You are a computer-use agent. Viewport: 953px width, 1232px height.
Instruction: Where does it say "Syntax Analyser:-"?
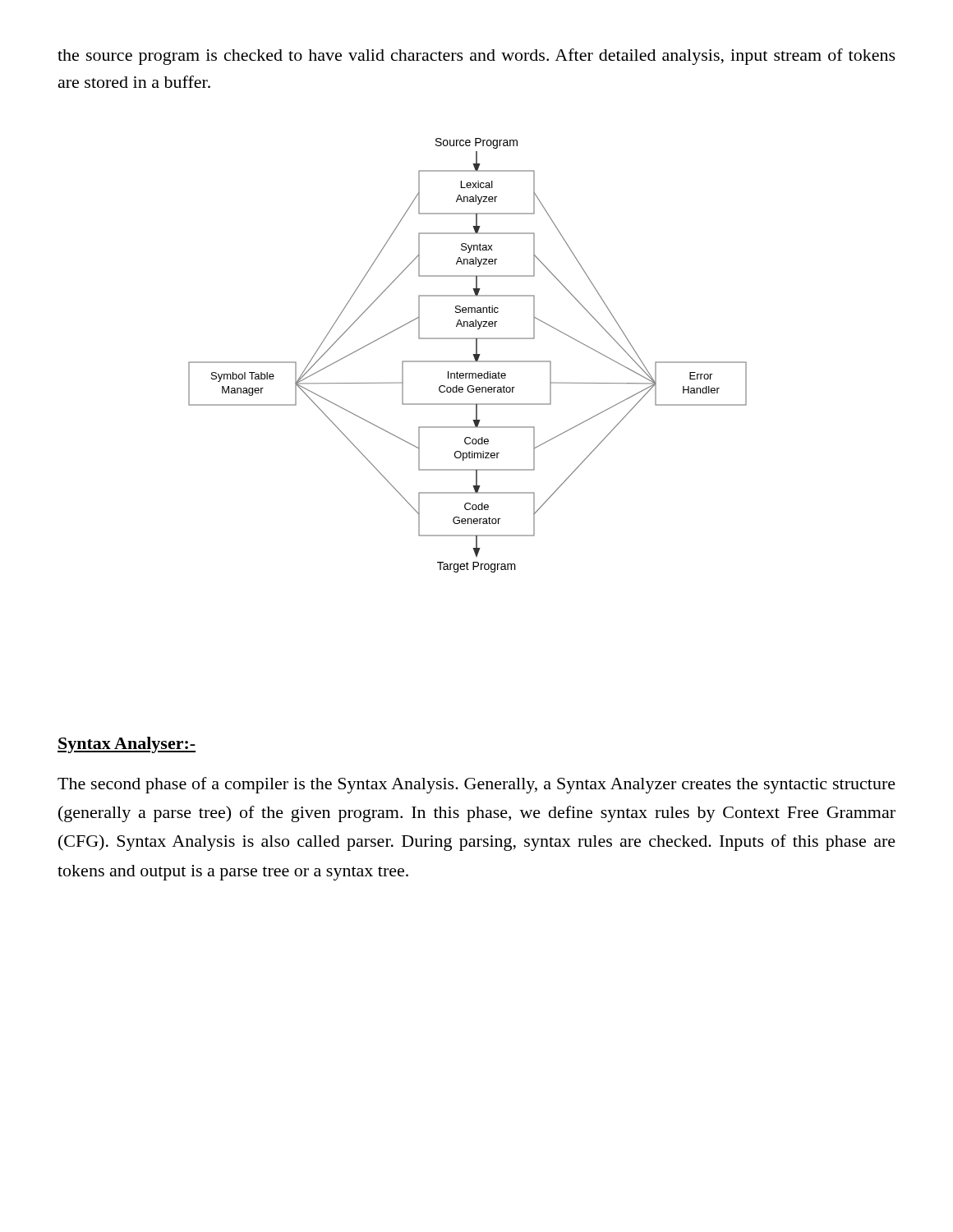(127, 743)
